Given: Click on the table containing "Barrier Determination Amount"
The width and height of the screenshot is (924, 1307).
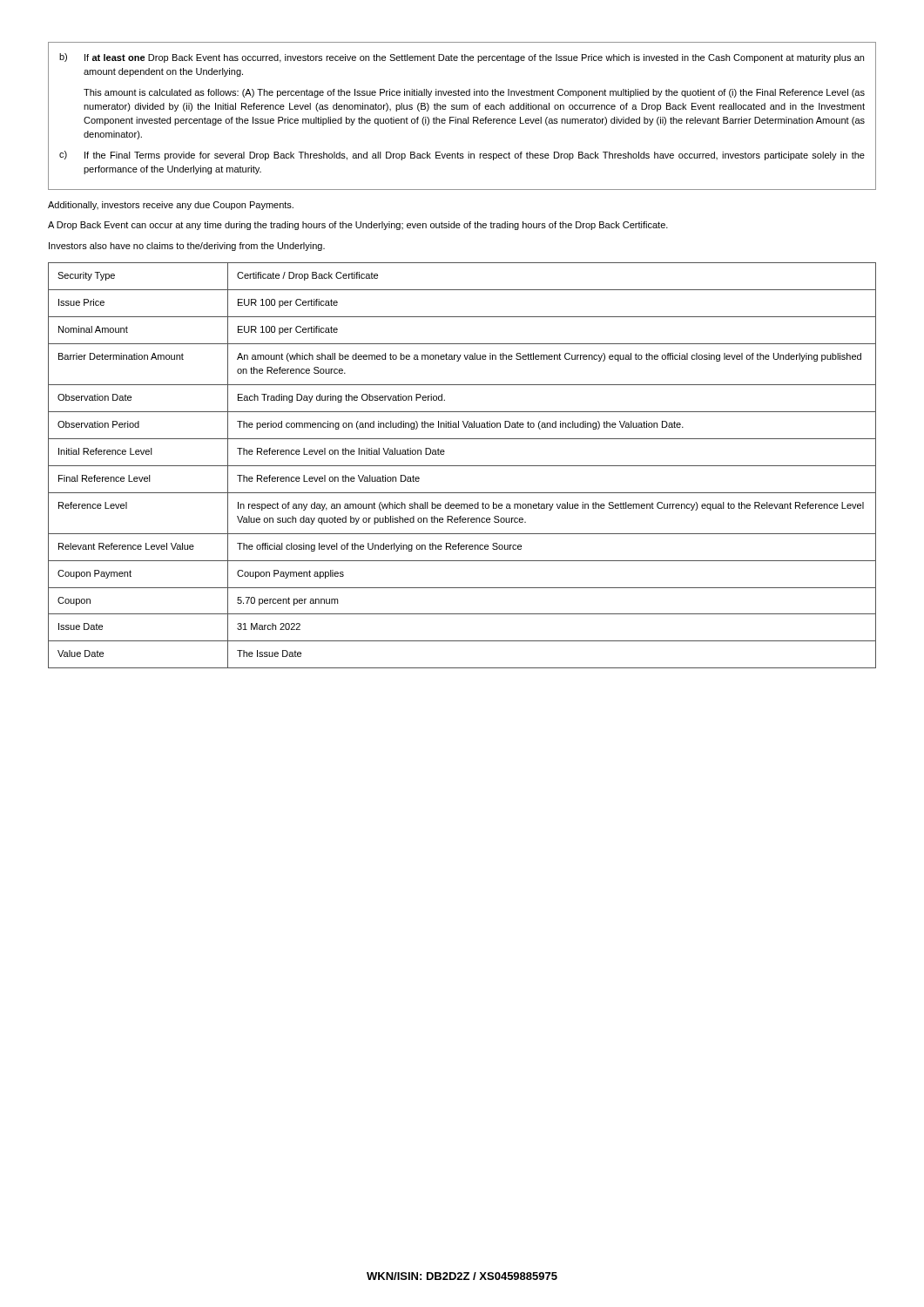Looking at the screenshot, I should (462, 466).
